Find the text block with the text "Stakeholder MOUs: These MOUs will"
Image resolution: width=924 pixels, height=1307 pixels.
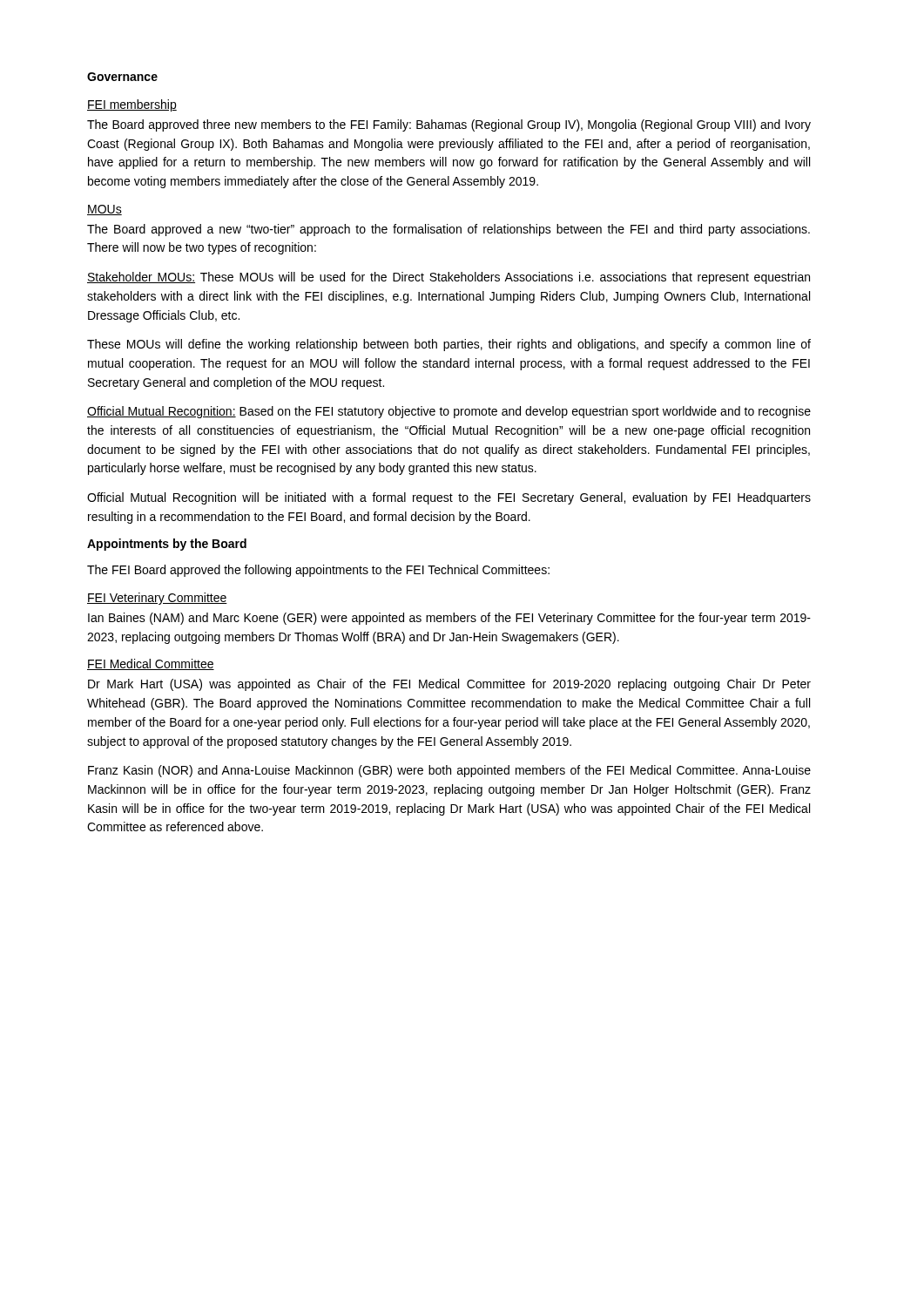pos(449,296)
